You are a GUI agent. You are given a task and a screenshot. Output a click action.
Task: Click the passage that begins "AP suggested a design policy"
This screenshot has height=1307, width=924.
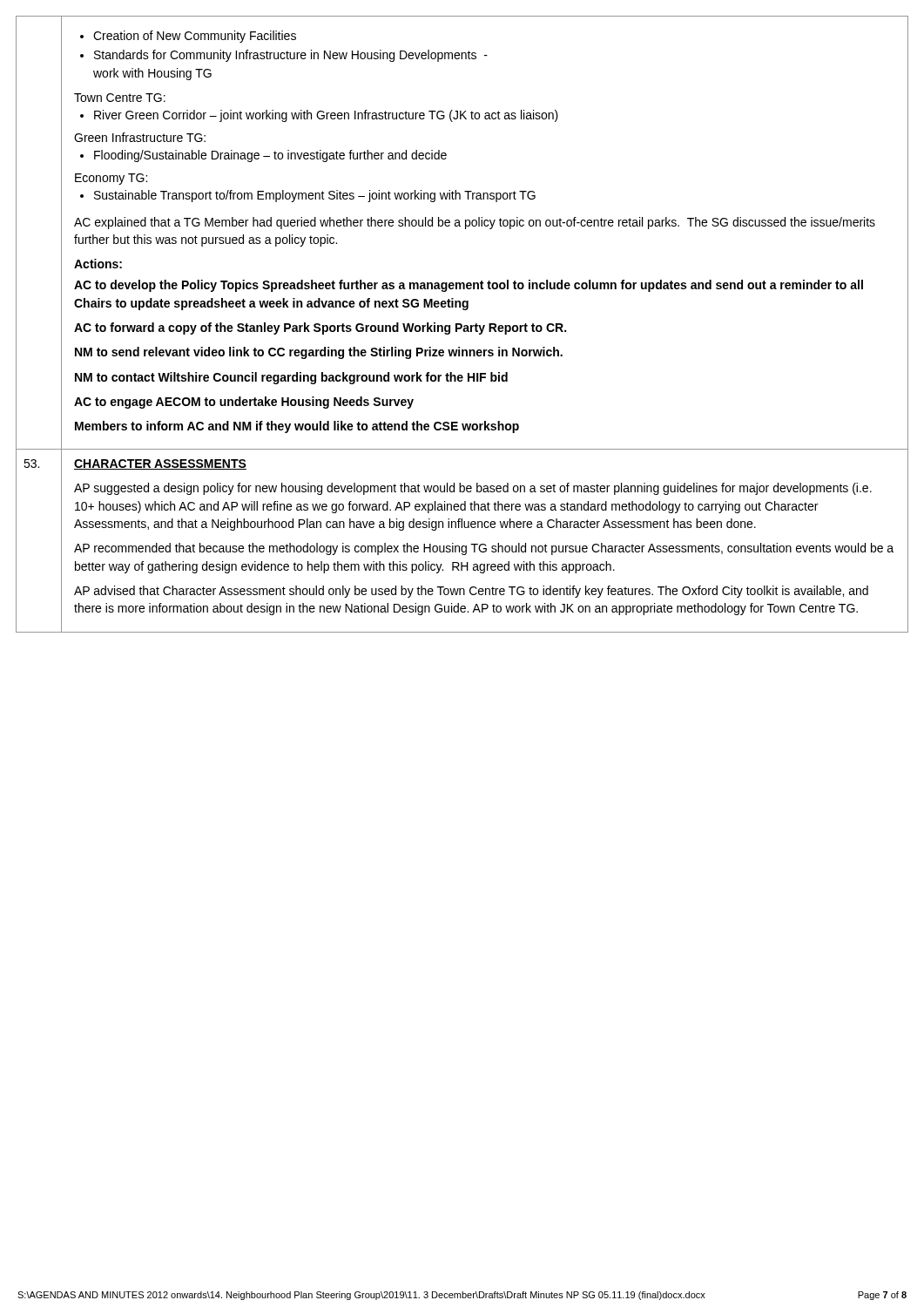click(473, 506)
